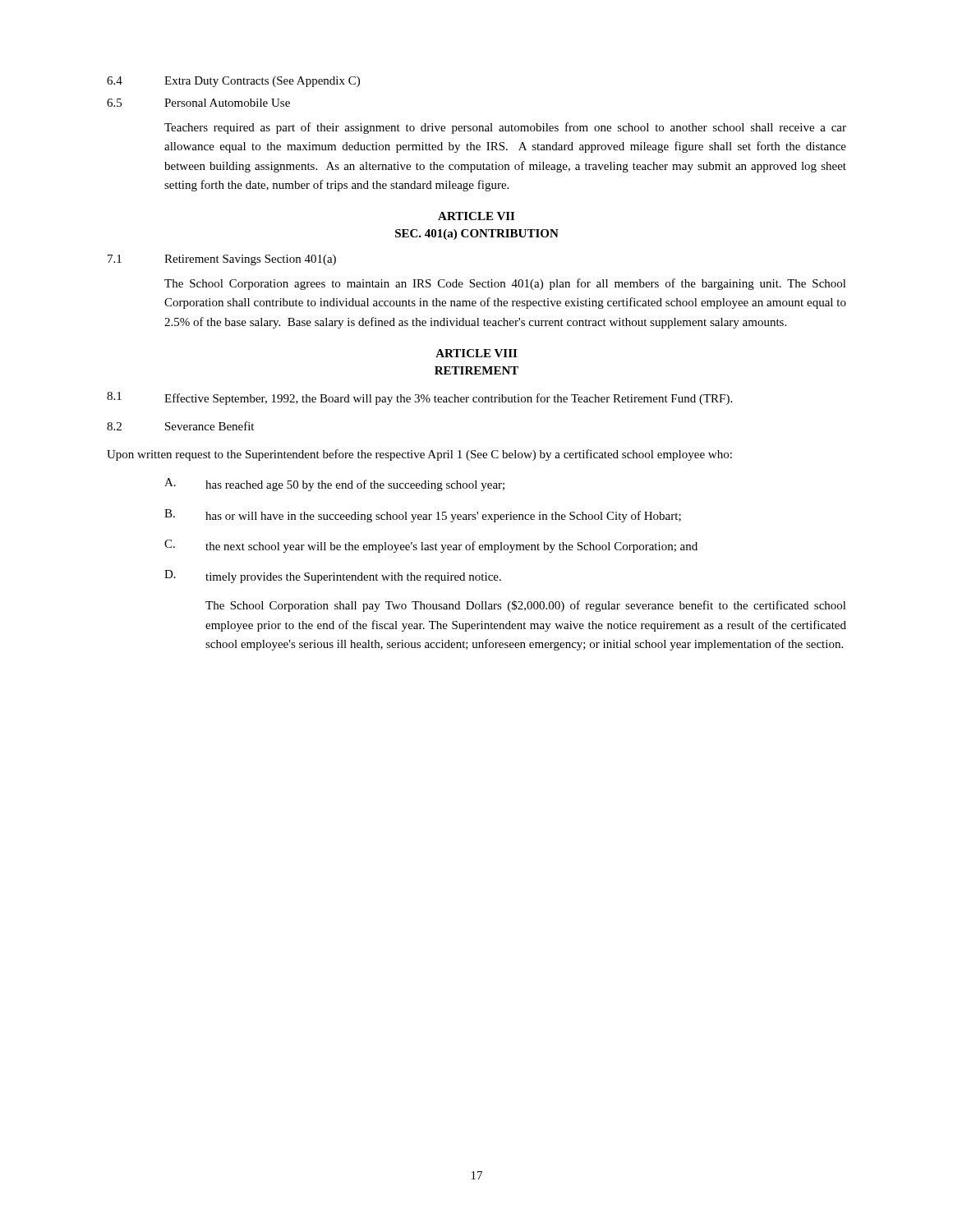Image resolution: width=953 pixels, height=1232 pixels.
Task: Find the text block with the text "The School Corporation agrees to maintain an"
Action: pos(505,302)
